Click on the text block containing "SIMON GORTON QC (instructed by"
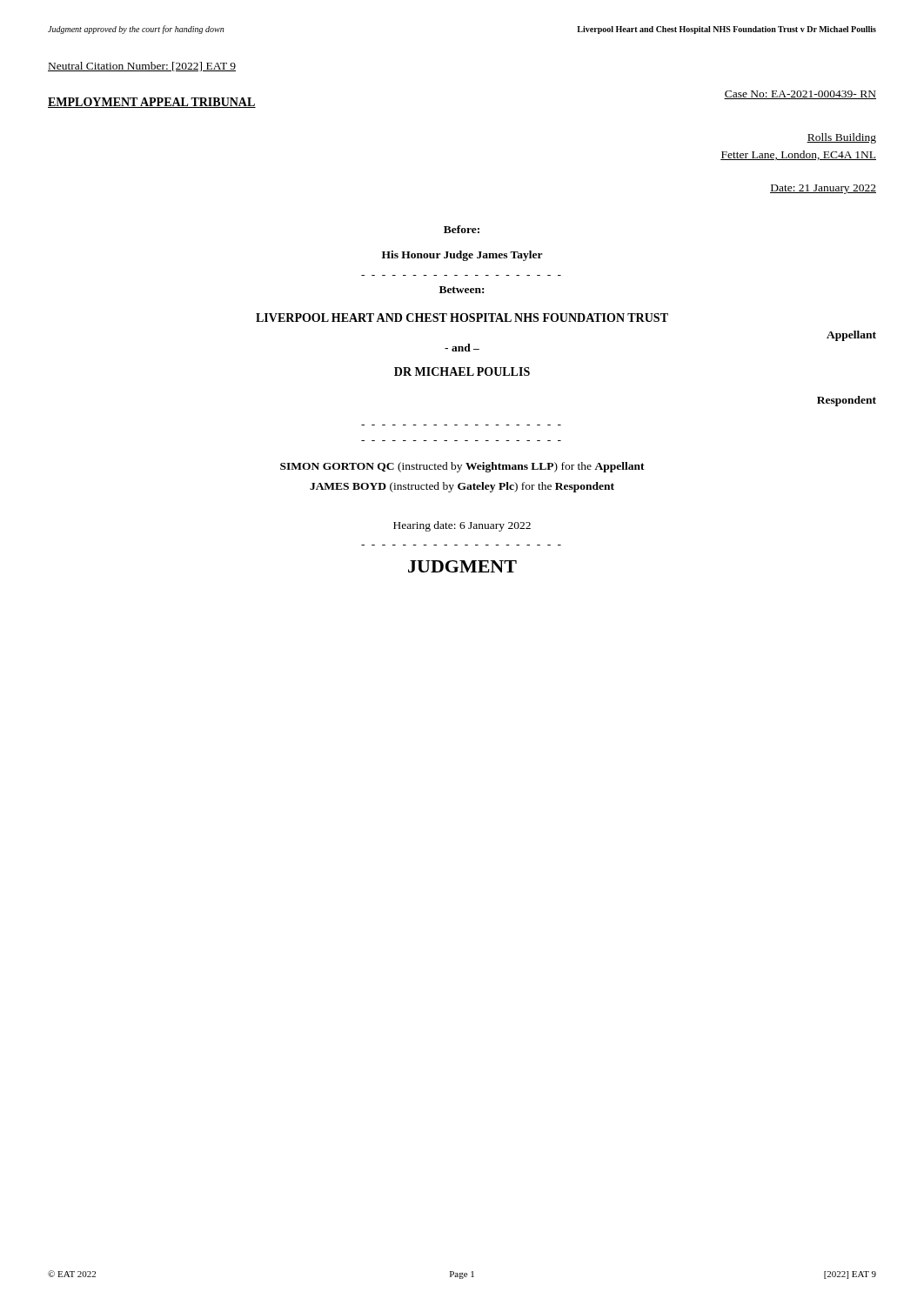The width and height of the screenshot is (924, 1305). pyautogui.click(x=462, y=476)
